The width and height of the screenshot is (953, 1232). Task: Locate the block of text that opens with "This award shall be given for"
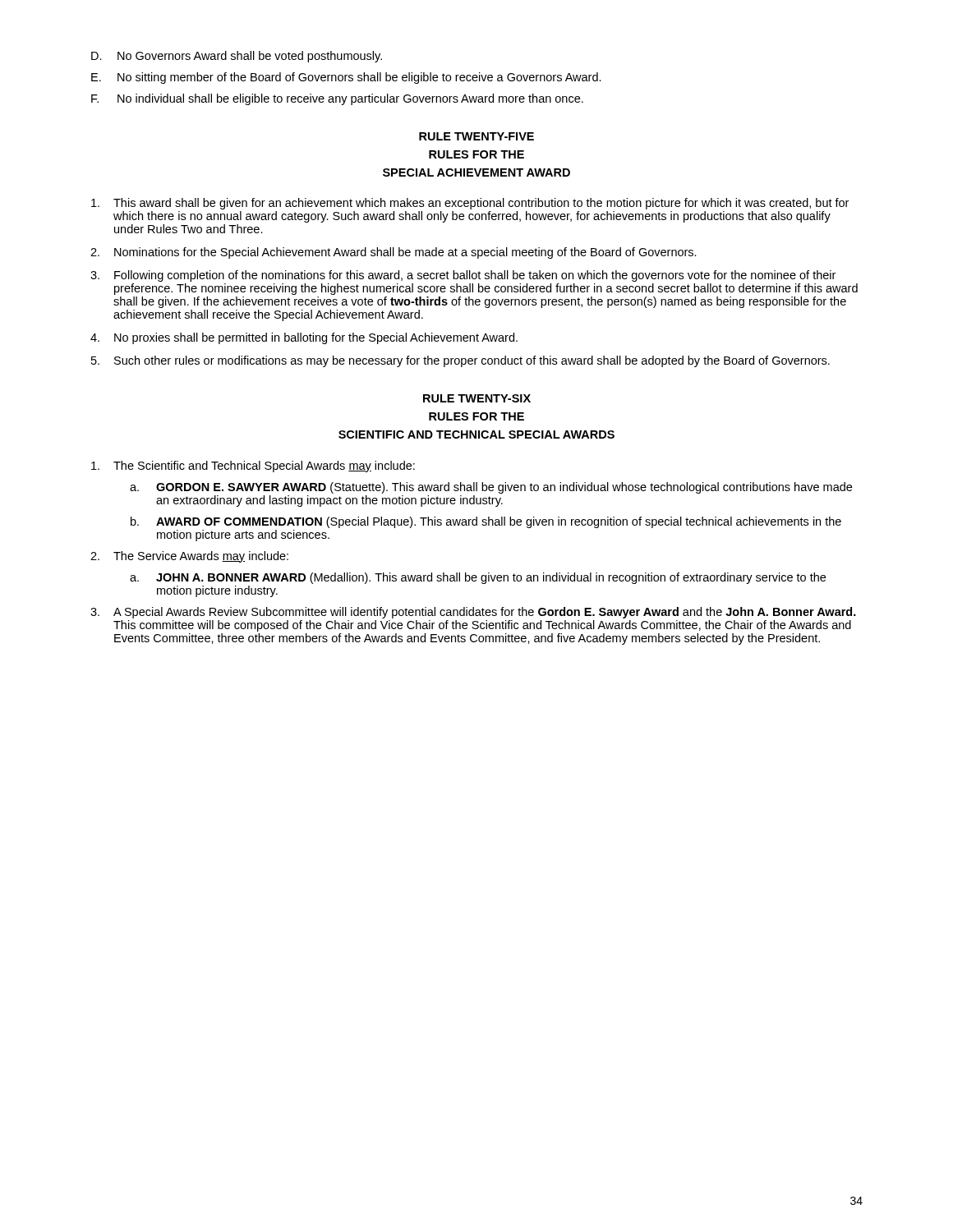coord(476,216)
